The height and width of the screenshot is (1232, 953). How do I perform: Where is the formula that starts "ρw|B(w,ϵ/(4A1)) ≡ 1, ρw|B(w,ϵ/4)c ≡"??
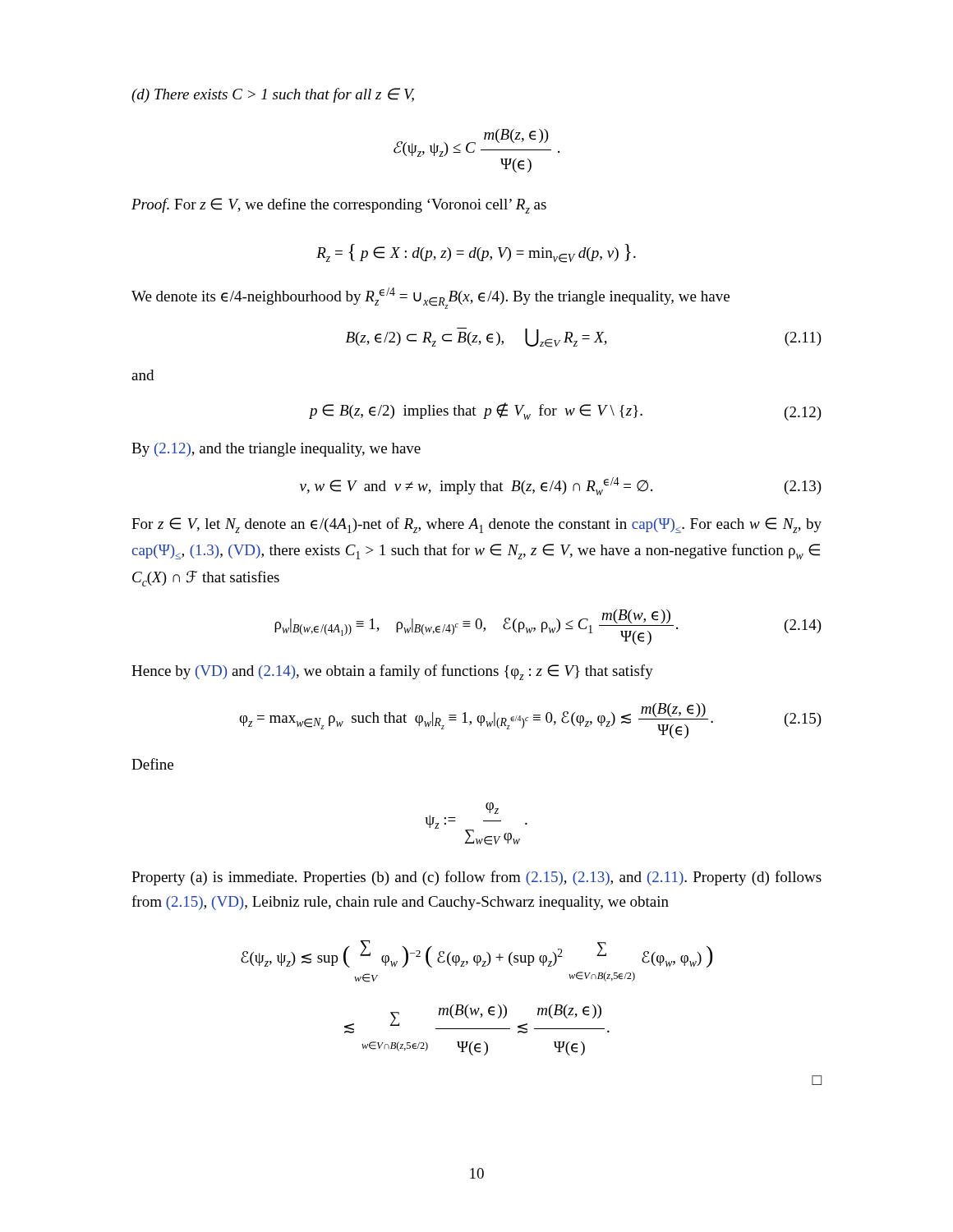(476, 625)
